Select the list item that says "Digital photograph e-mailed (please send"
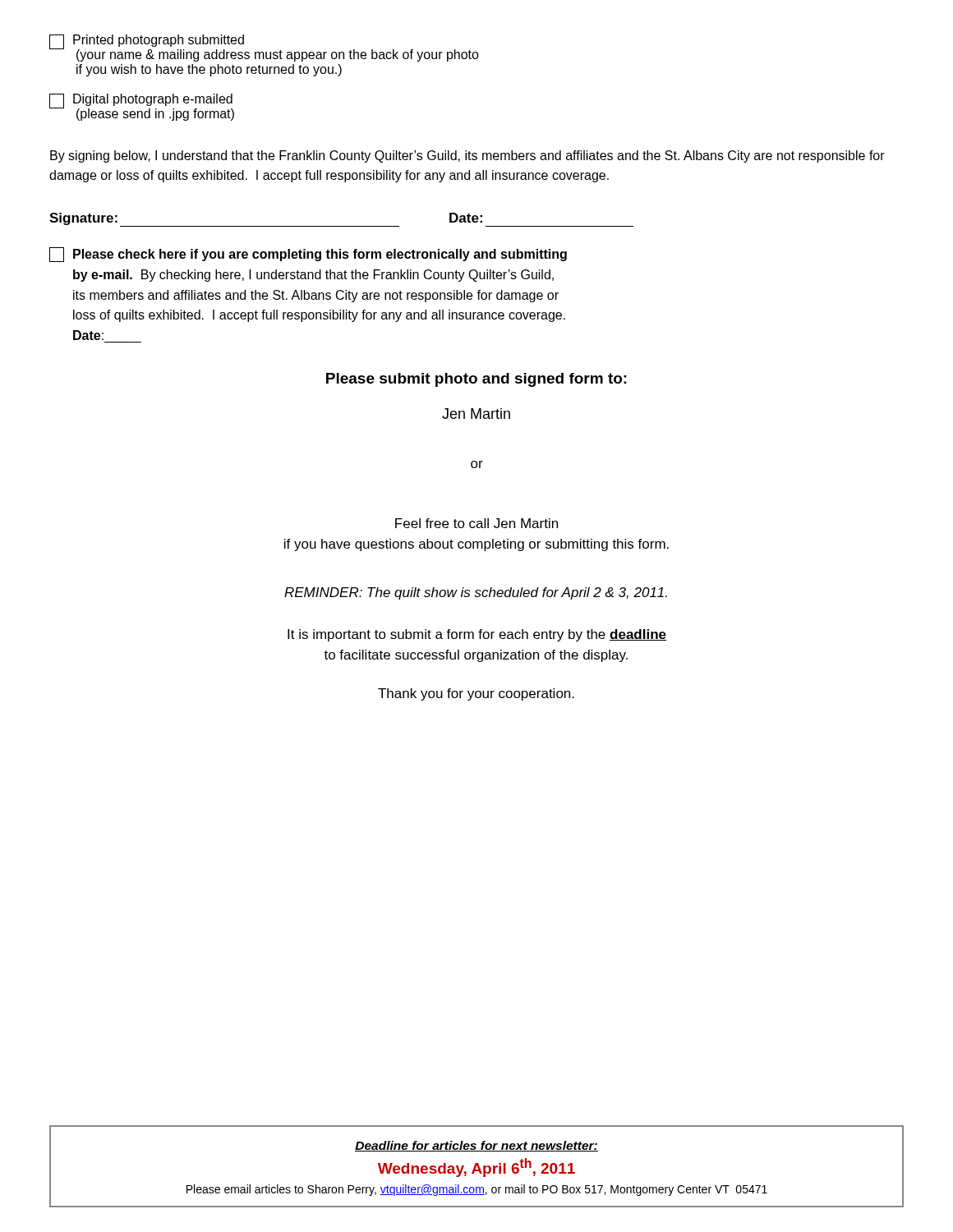Image resolution: width=953 pixels, height=1232 pixels. (x=142, y=107)
